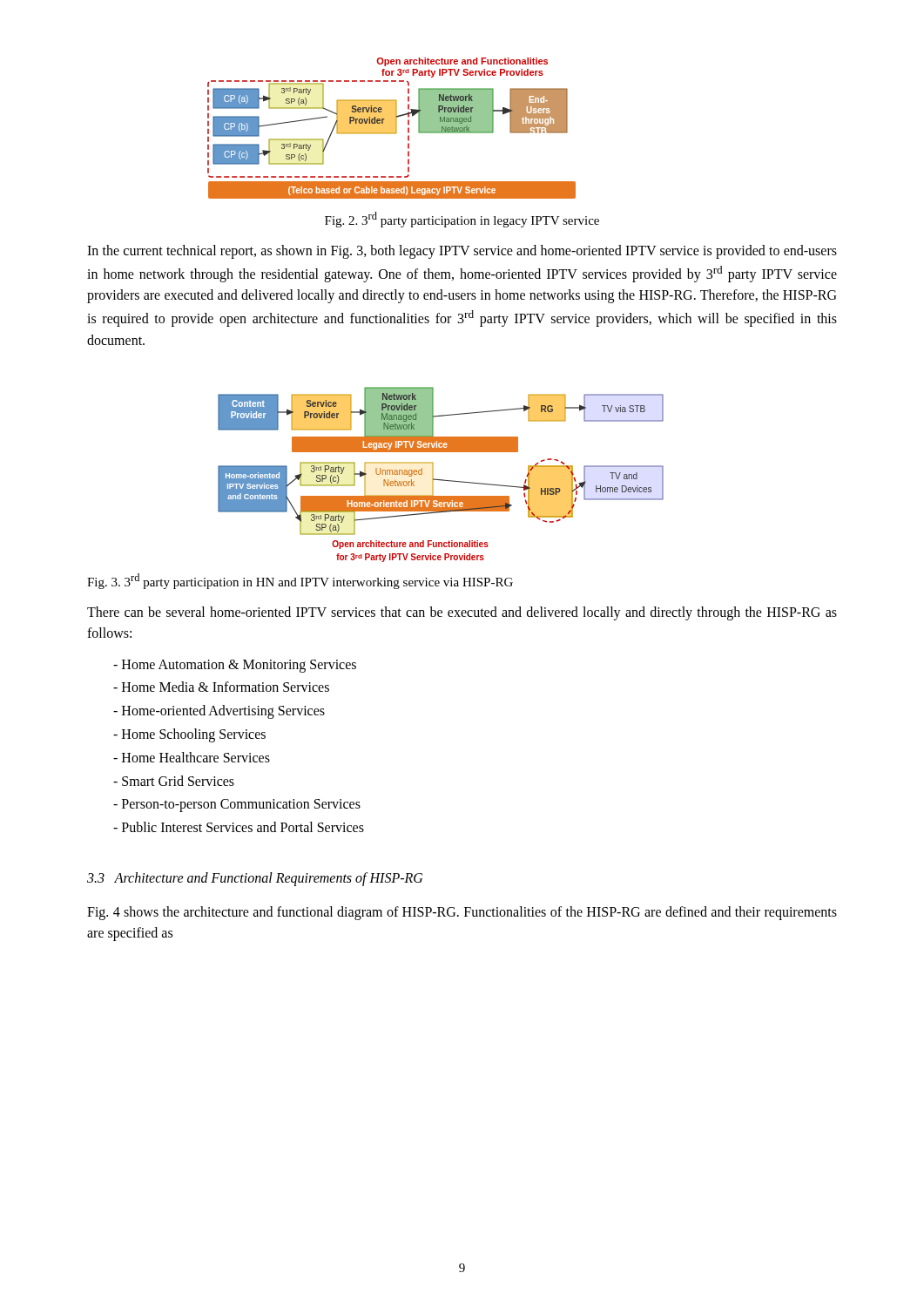Point to the text starting "Home Schooling Services"

pyautogui.click(x=190, y=734)
